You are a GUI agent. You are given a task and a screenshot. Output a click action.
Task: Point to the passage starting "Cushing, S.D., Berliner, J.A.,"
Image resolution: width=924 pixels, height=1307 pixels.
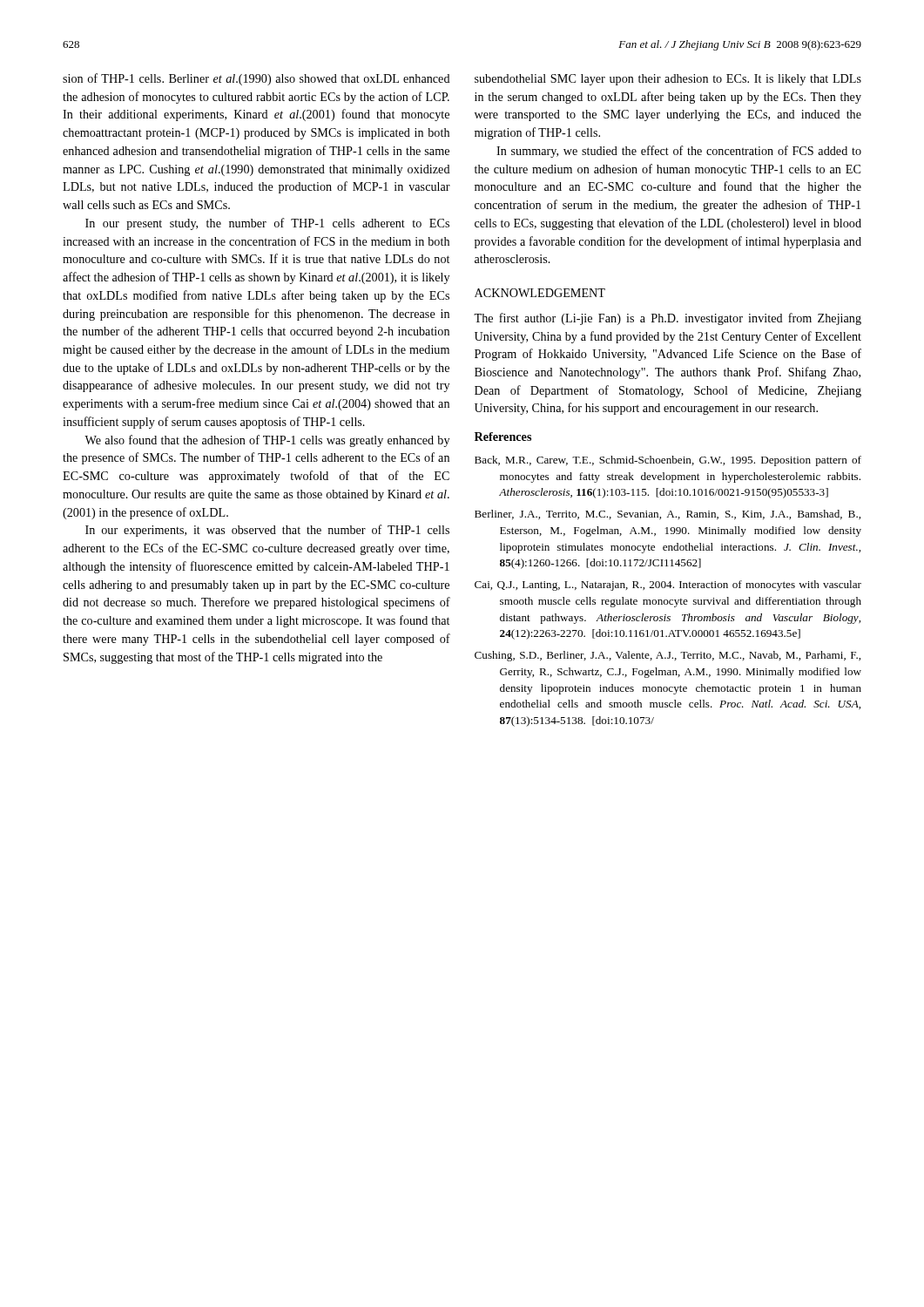[x=668, y=687]
